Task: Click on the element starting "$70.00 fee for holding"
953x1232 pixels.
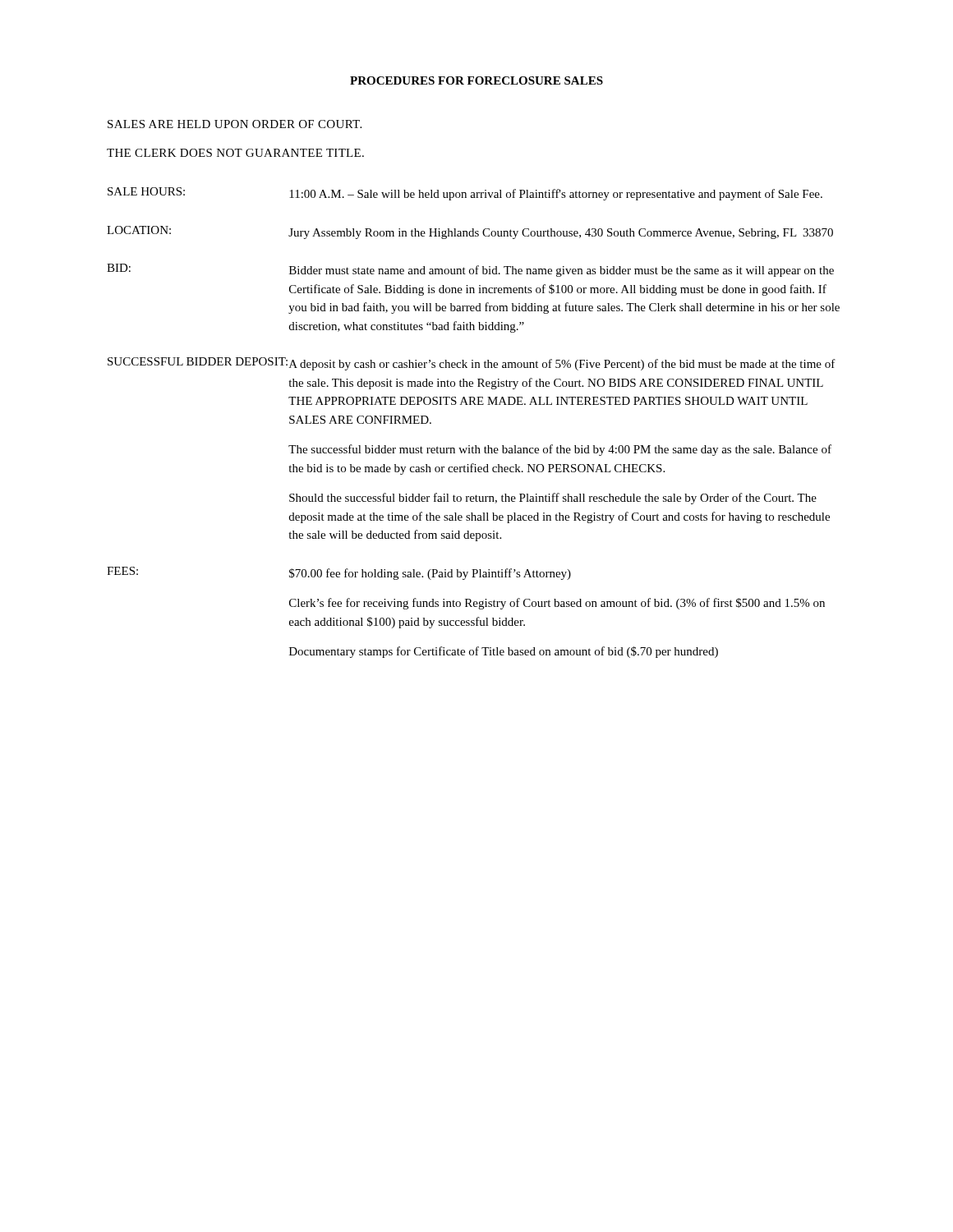Action: [x=567, y=612]
